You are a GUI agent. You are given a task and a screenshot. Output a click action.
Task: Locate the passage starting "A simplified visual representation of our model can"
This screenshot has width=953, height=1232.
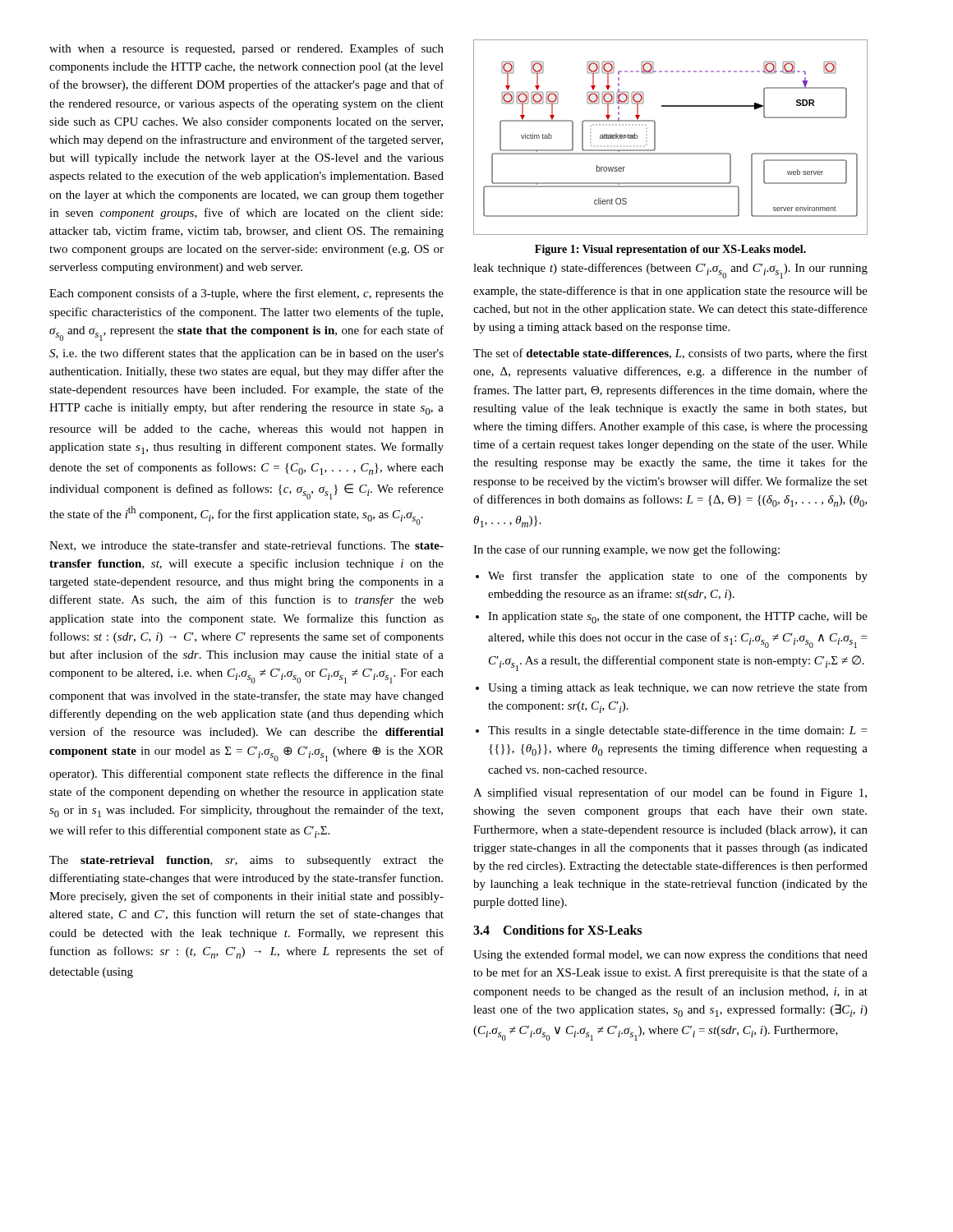670,847
